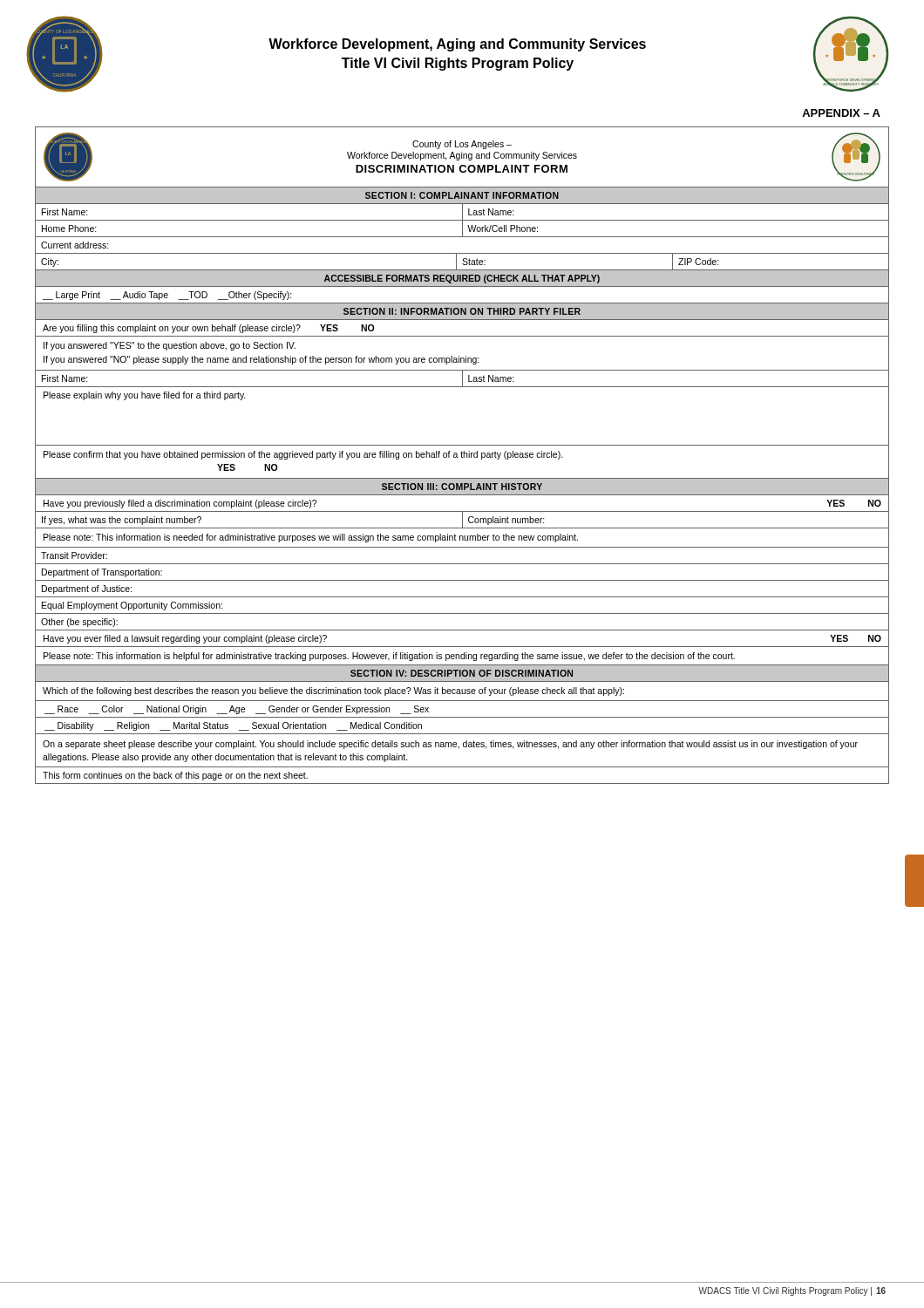Find the text block containing "Have you previously filed a discrimination complaint (please"
This screenshot has width=924, height=1308.
462,503
